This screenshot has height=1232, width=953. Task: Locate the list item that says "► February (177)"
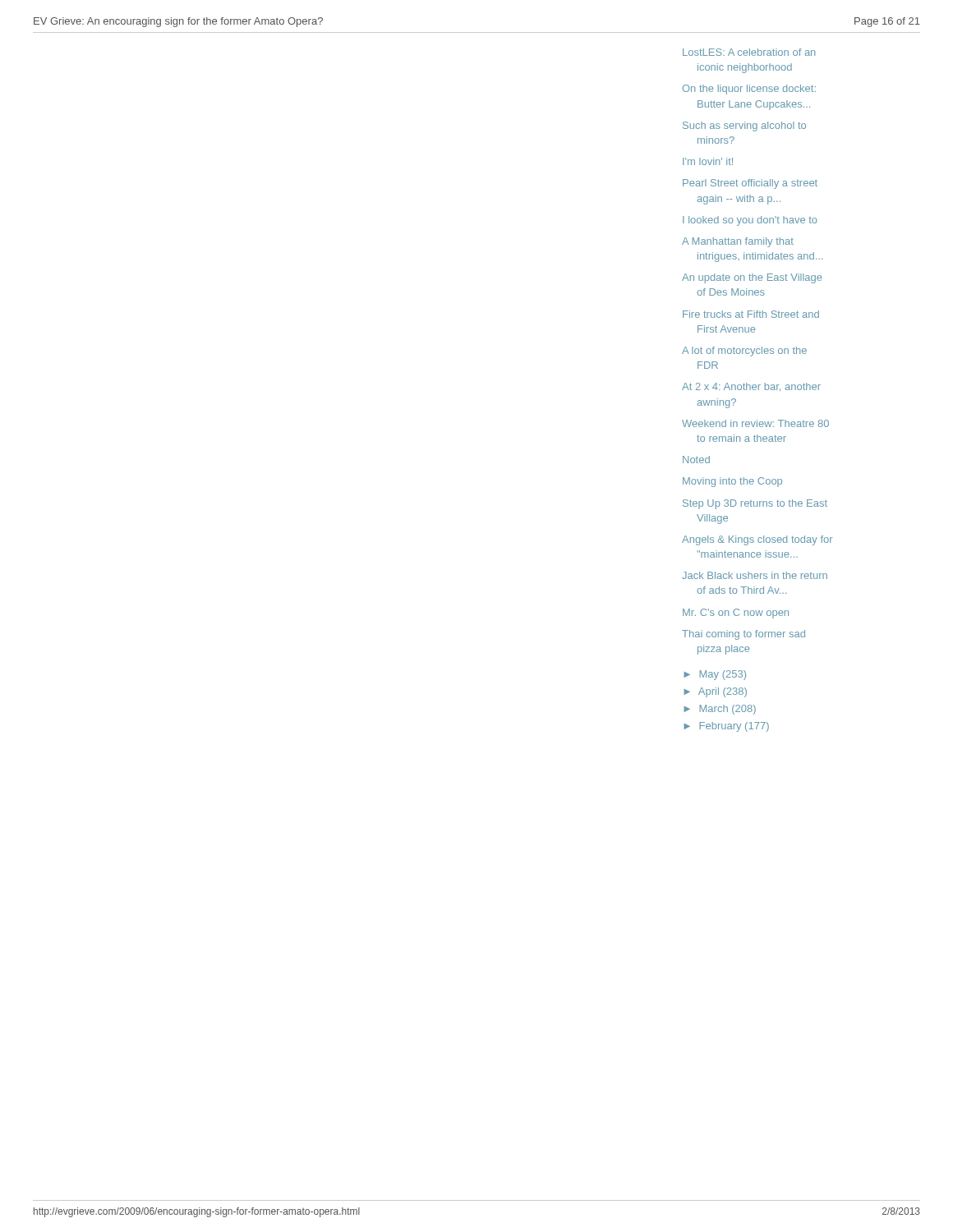coord(726,727)
